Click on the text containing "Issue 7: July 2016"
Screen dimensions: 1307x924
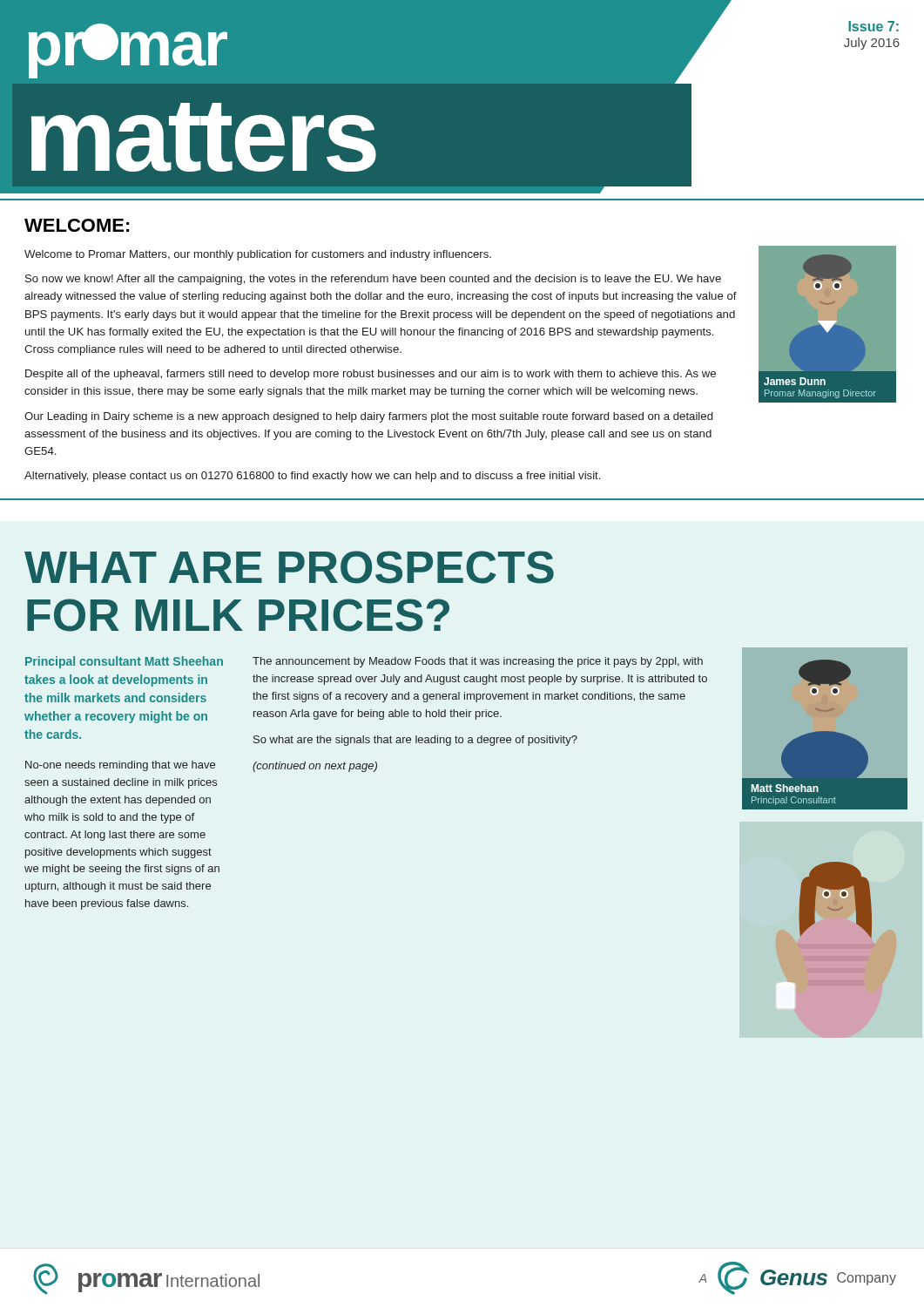pyautogui.click(x=872, y=34)
